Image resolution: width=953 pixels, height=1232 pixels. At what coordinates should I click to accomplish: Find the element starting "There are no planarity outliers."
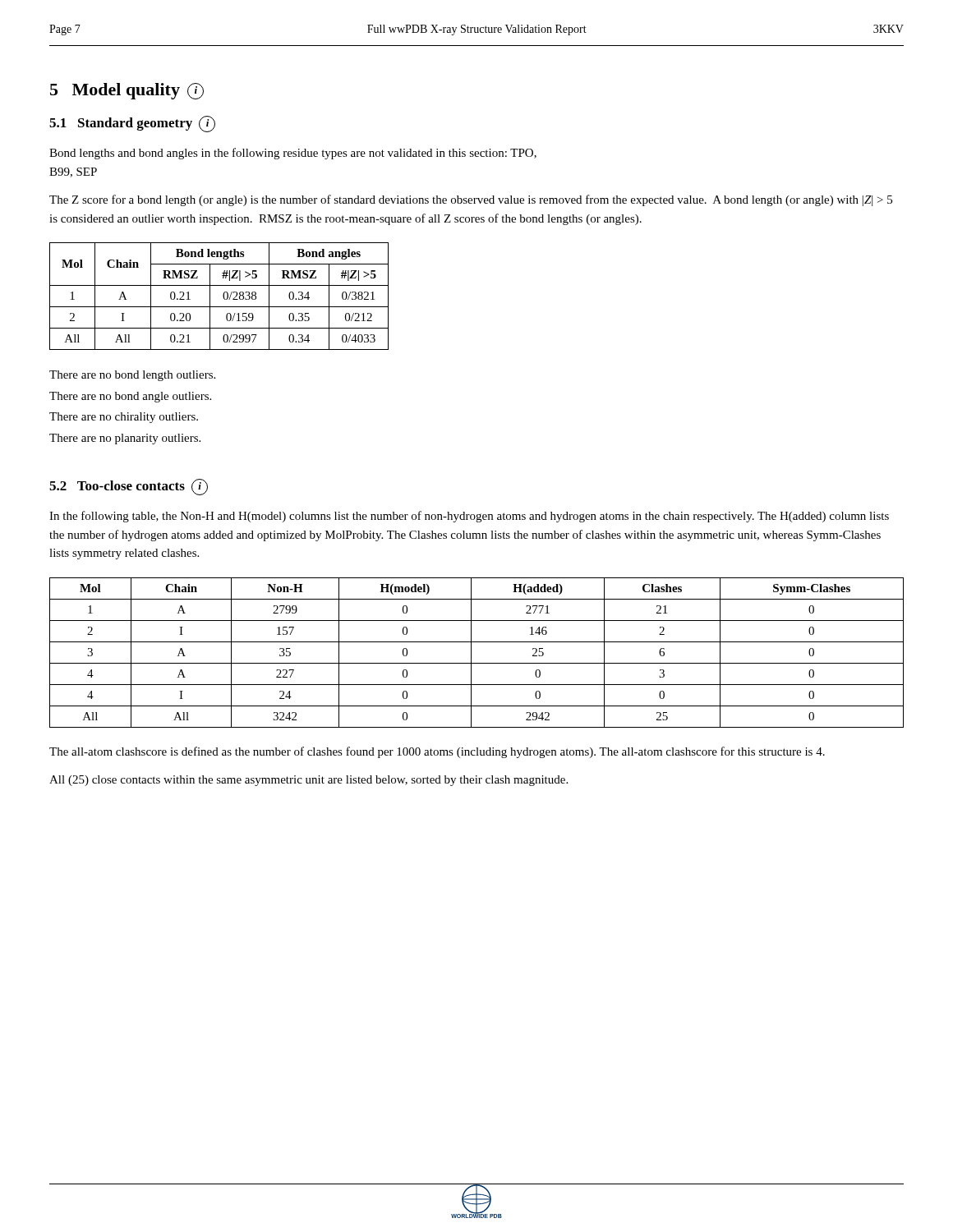[x=125, y=437]
